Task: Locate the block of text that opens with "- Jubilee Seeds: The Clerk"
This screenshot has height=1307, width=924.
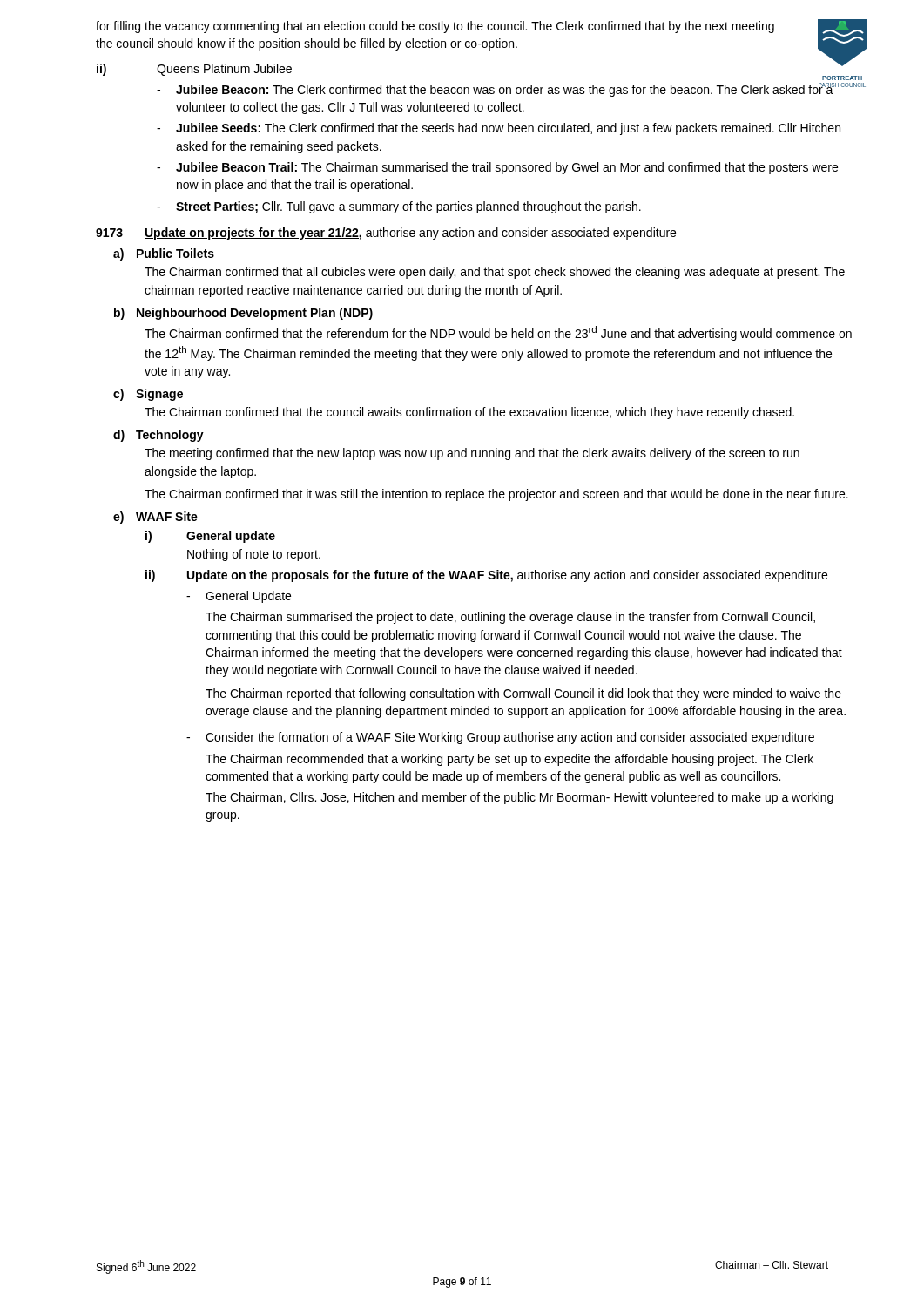Action: coord(506,137)
